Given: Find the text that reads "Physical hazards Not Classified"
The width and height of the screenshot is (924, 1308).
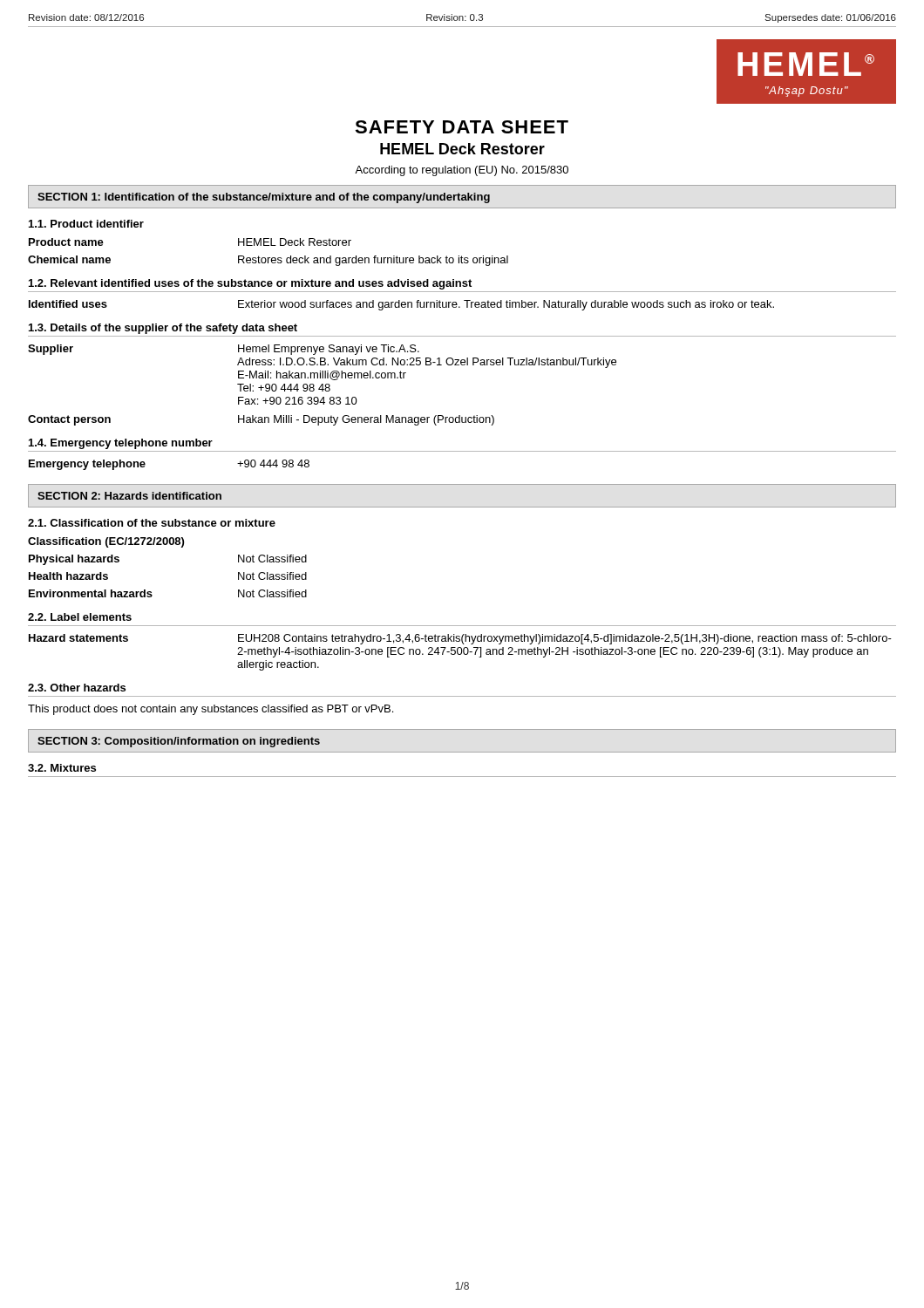Looking at the screenshot, I should point(66,559).
